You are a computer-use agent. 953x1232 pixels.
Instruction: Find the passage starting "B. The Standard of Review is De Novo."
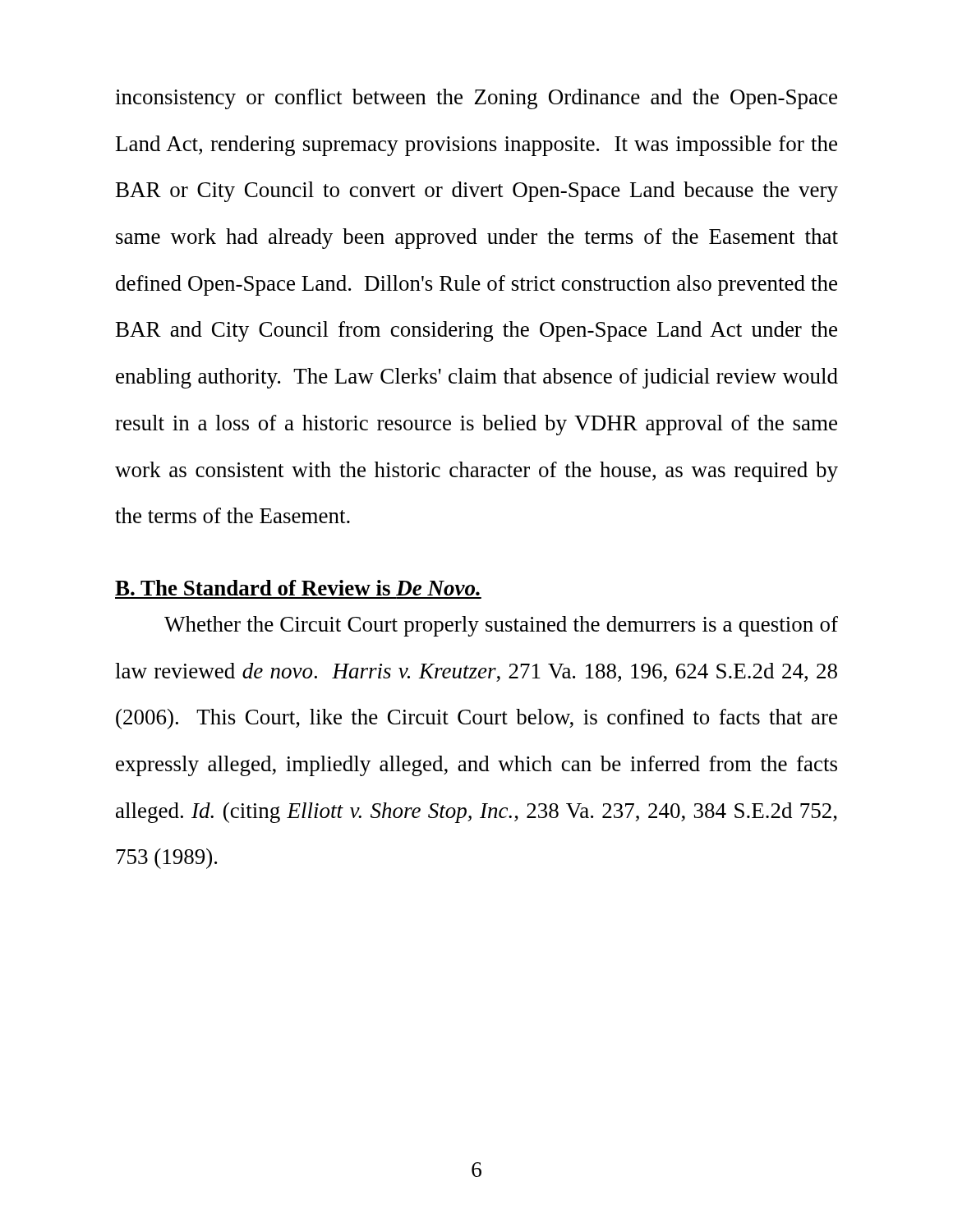tap(298, 588)
